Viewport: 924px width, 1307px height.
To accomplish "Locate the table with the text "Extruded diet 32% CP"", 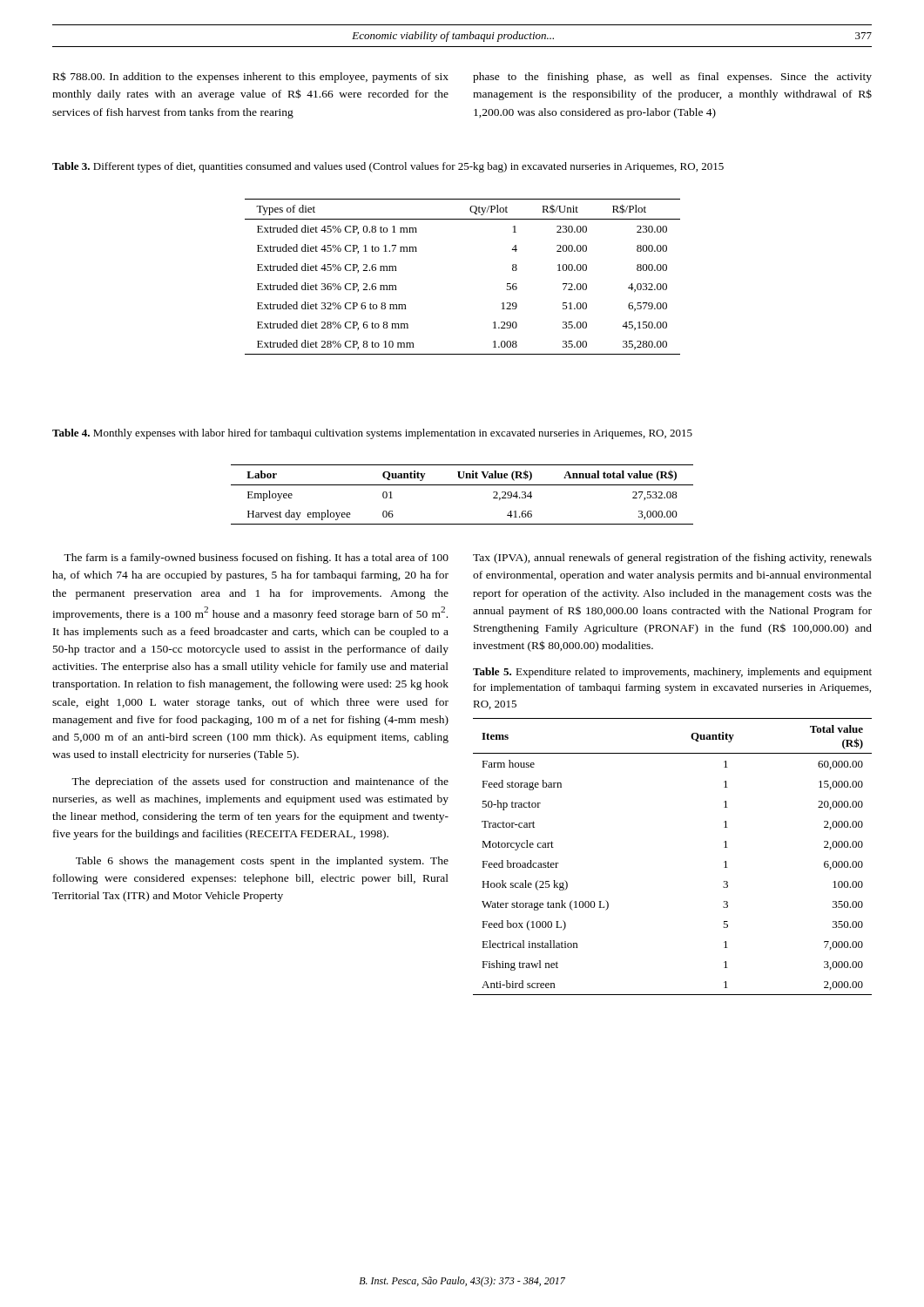I will (x=462, y=277).
